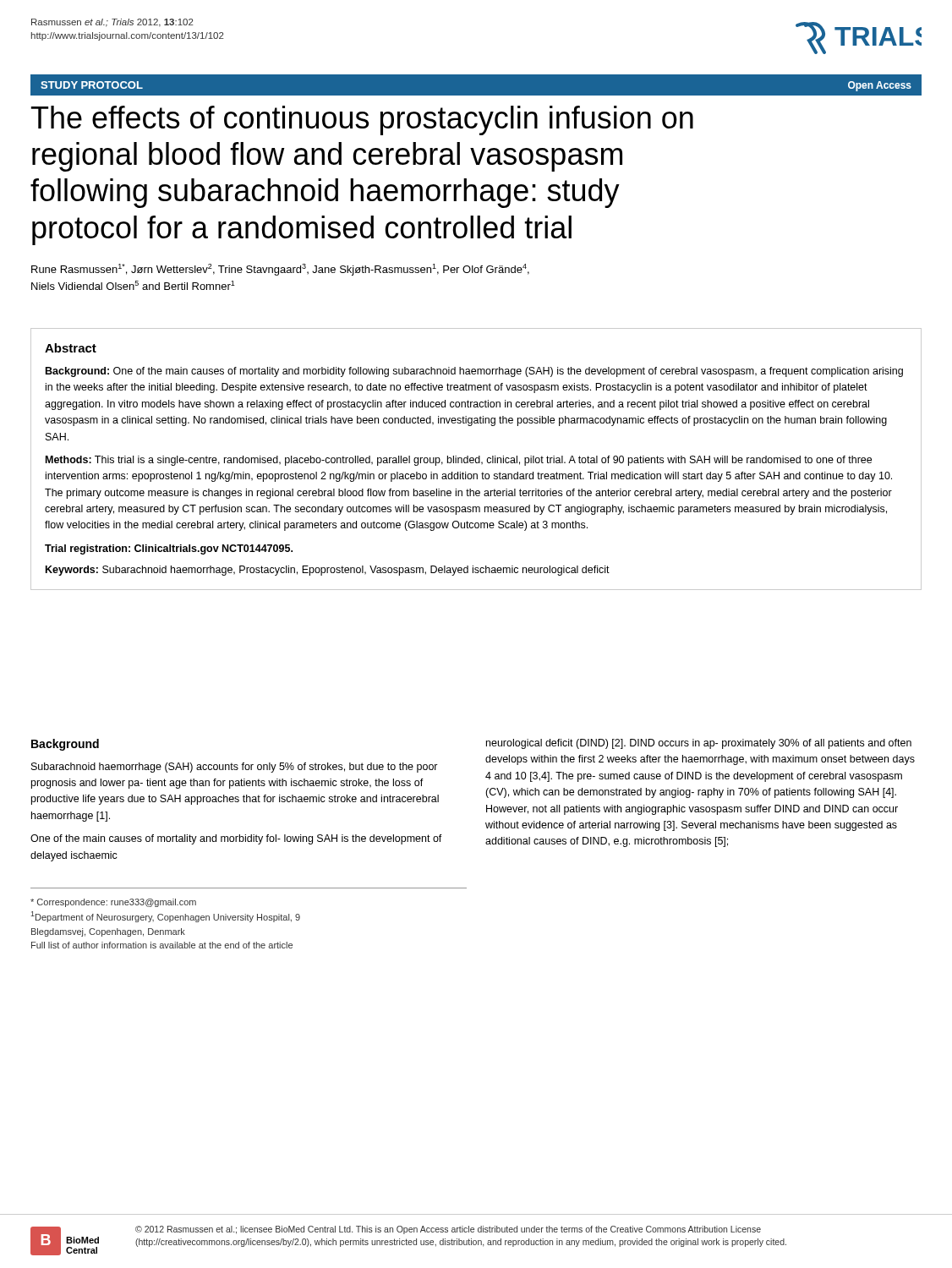The height and width of the screenshot is (1268, 952).
Task: Select the title
Action: (x=363, y=173)
